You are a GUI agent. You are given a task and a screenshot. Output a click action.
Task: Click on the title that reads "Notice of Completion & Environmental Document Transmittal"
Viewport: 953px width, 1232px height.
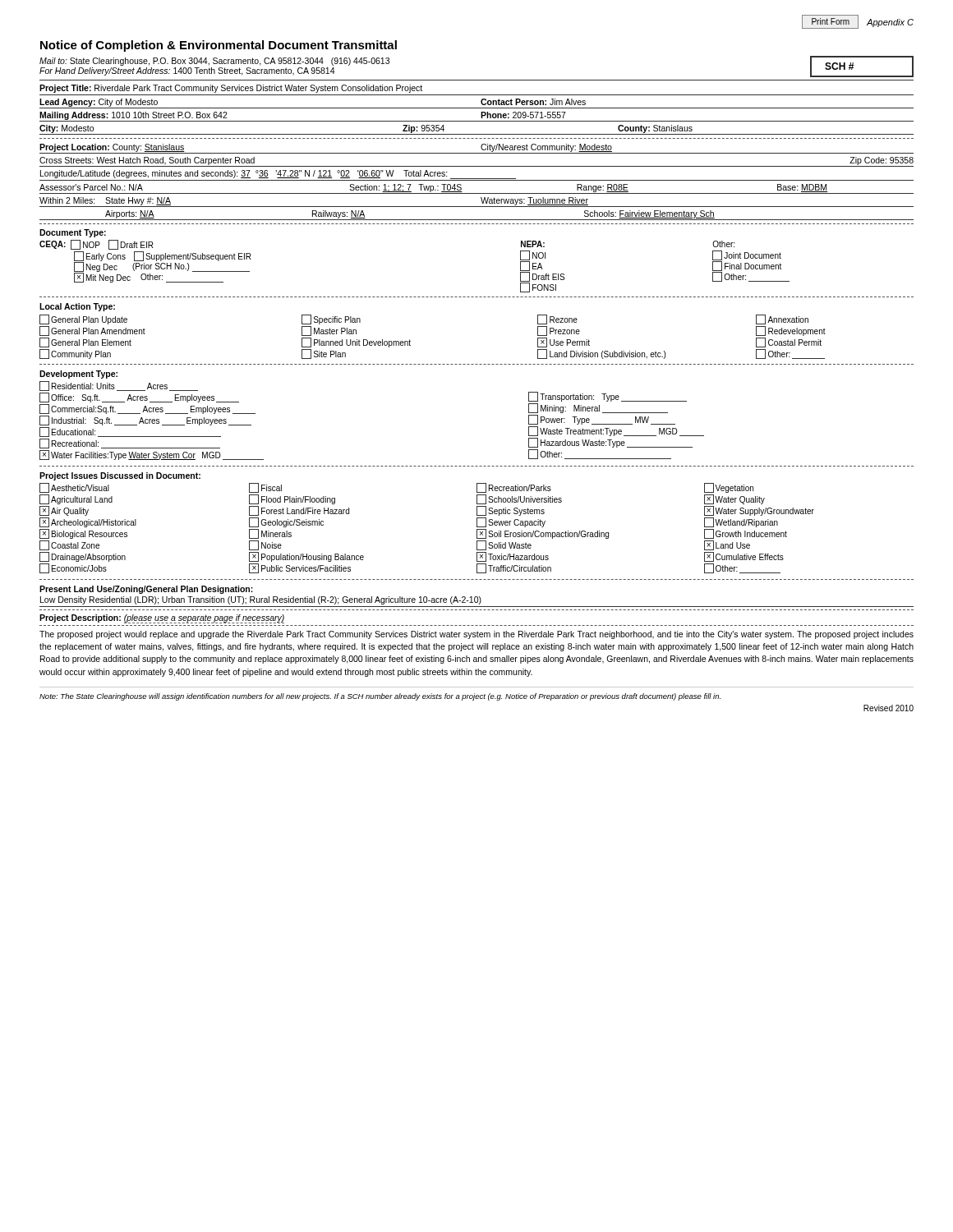coord(218,45)
